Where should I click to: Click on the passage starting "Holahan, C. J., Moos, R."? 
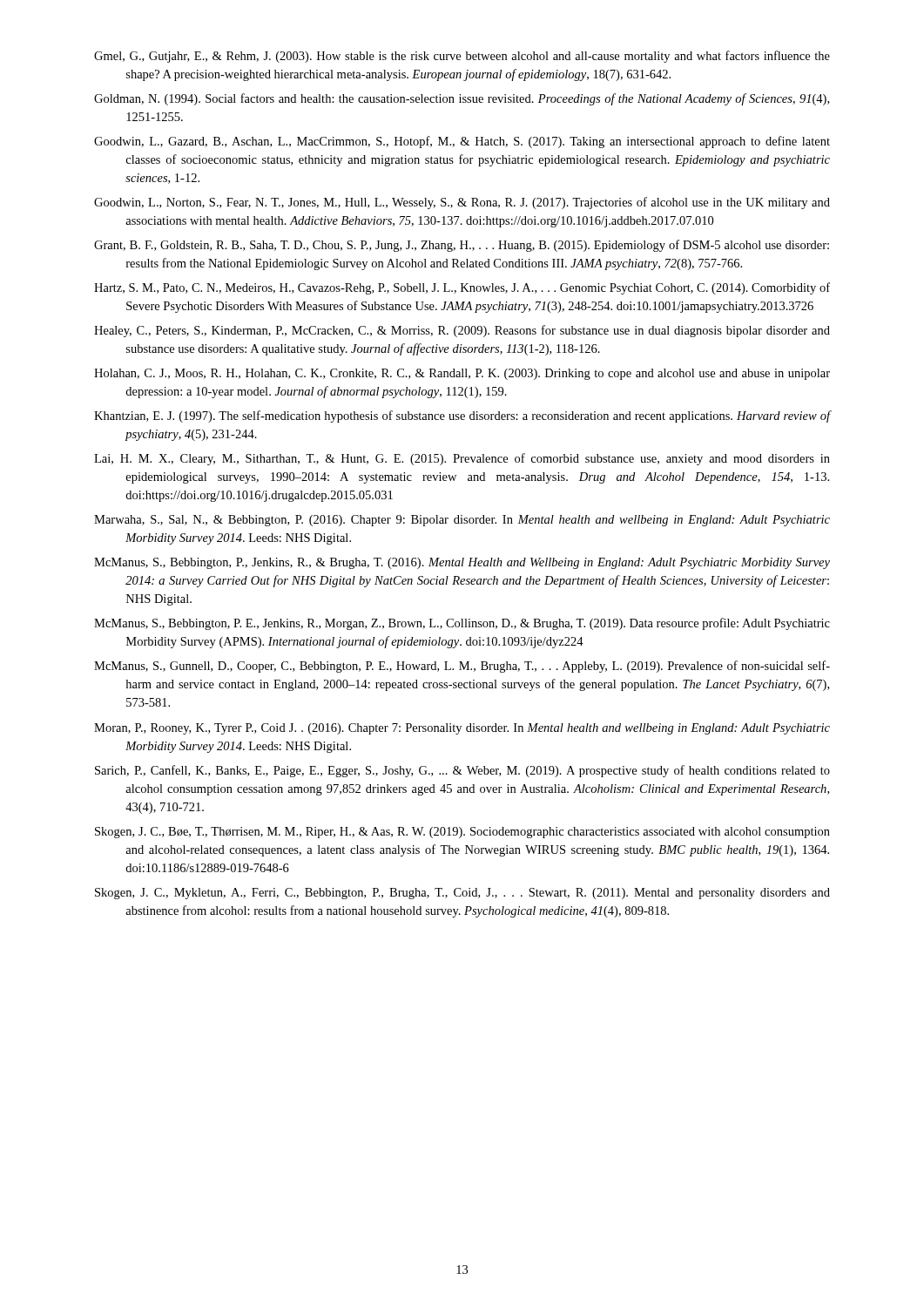[462, 382]
